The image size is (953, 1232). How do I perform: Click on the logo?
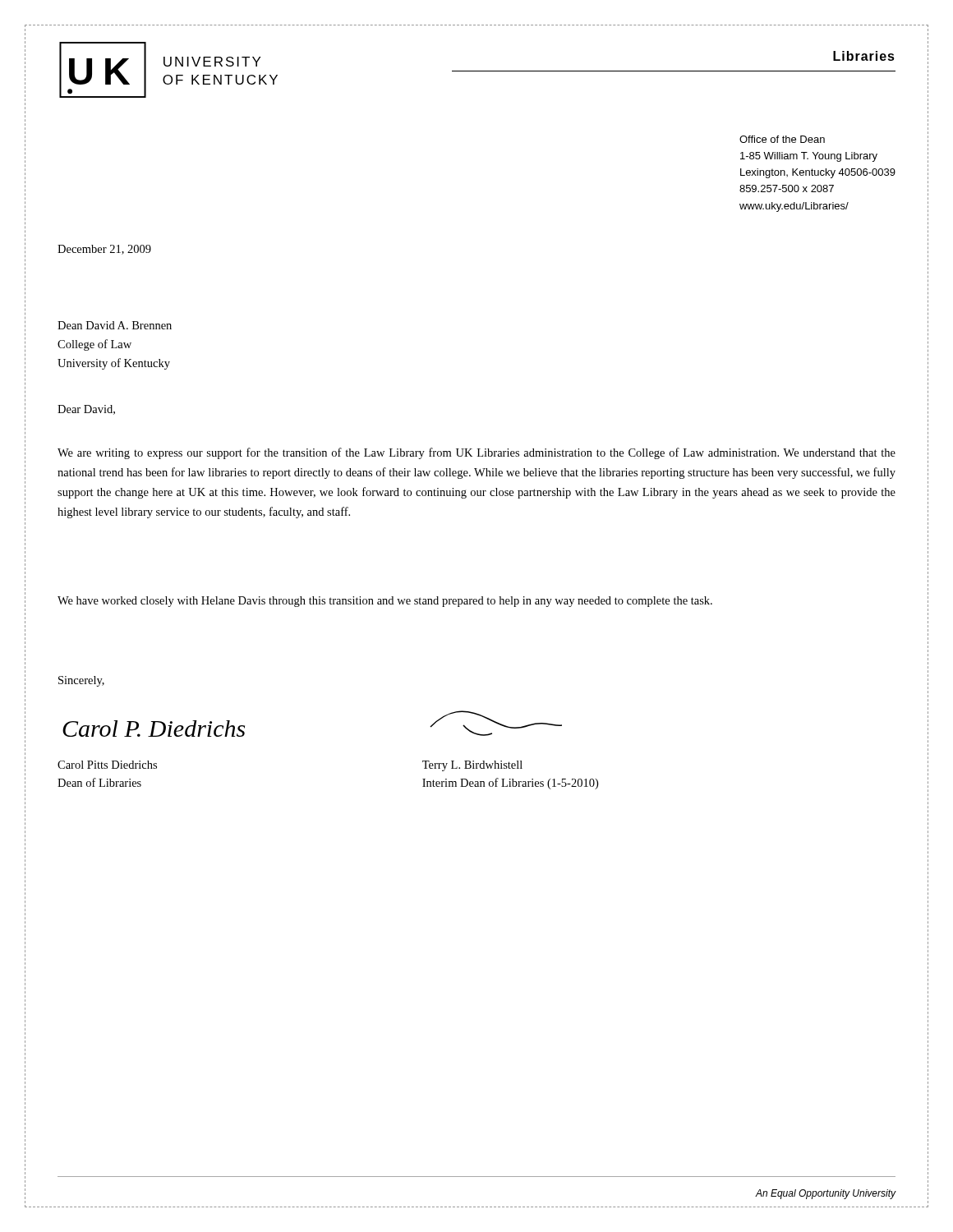coord(103,71)
